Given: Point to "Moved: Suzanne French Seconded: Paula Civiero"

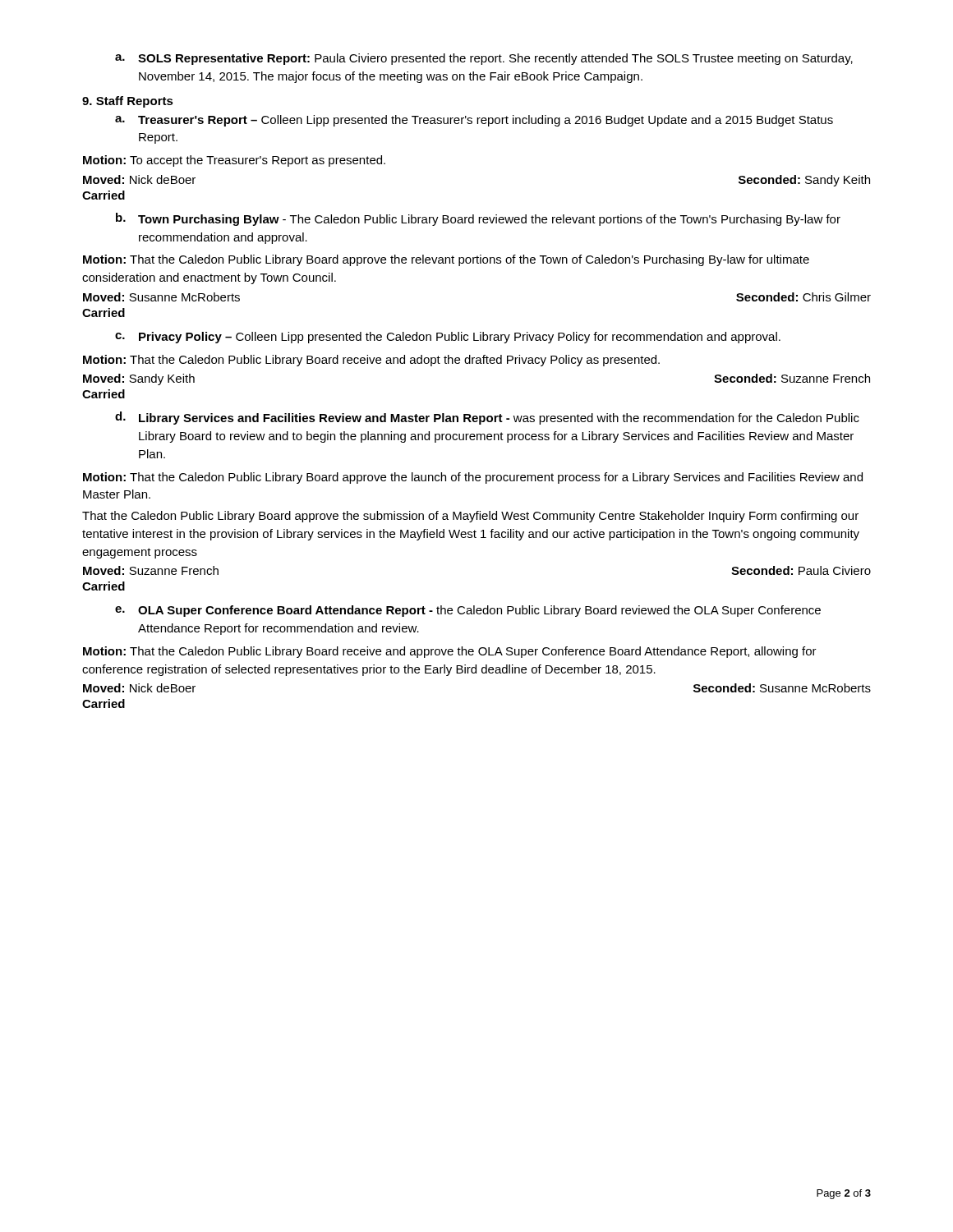Looking at the screenshot, I should click(x=147, y=570).
